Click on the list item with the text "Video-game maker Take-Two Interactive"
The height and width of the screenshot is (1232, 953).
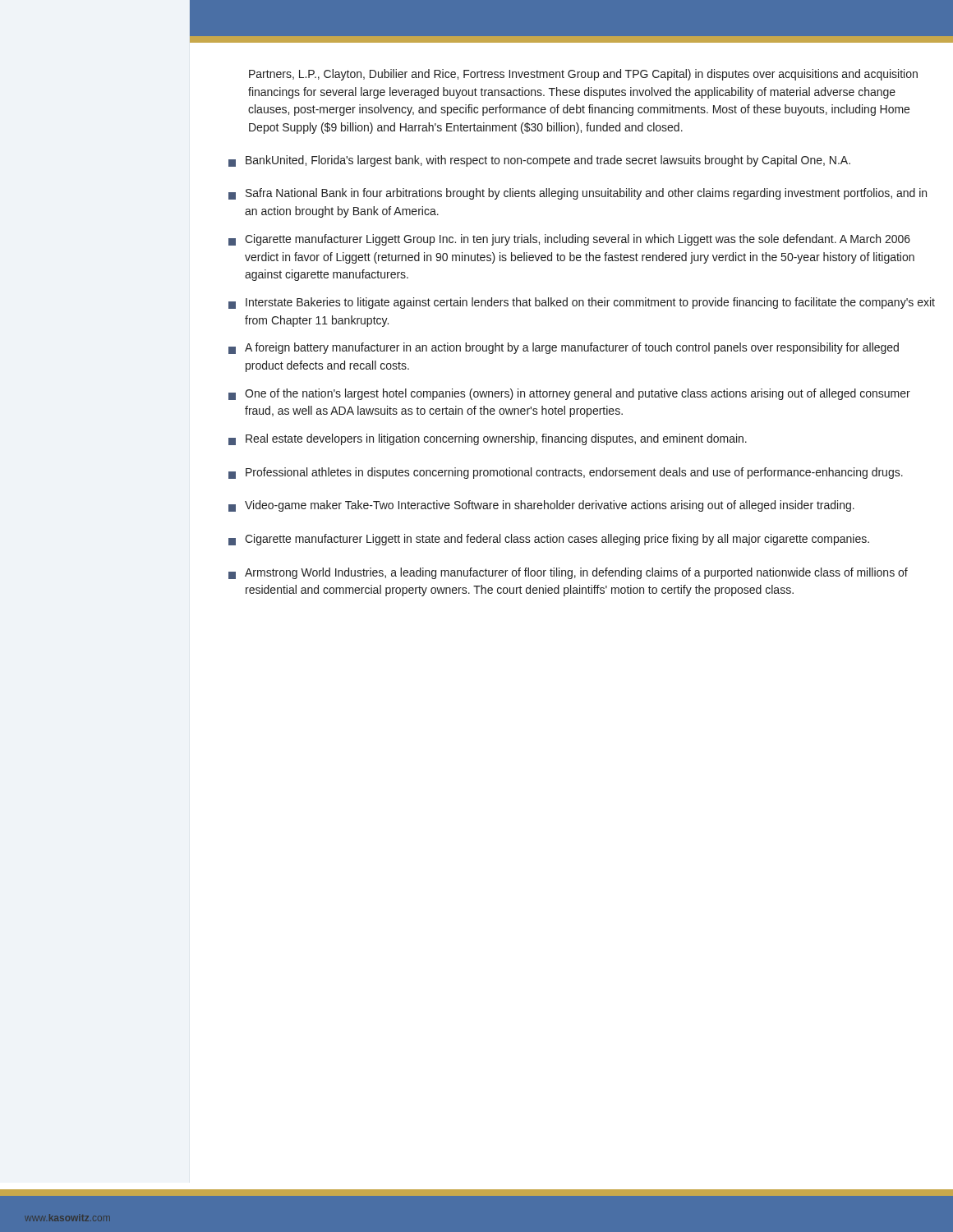579,509
